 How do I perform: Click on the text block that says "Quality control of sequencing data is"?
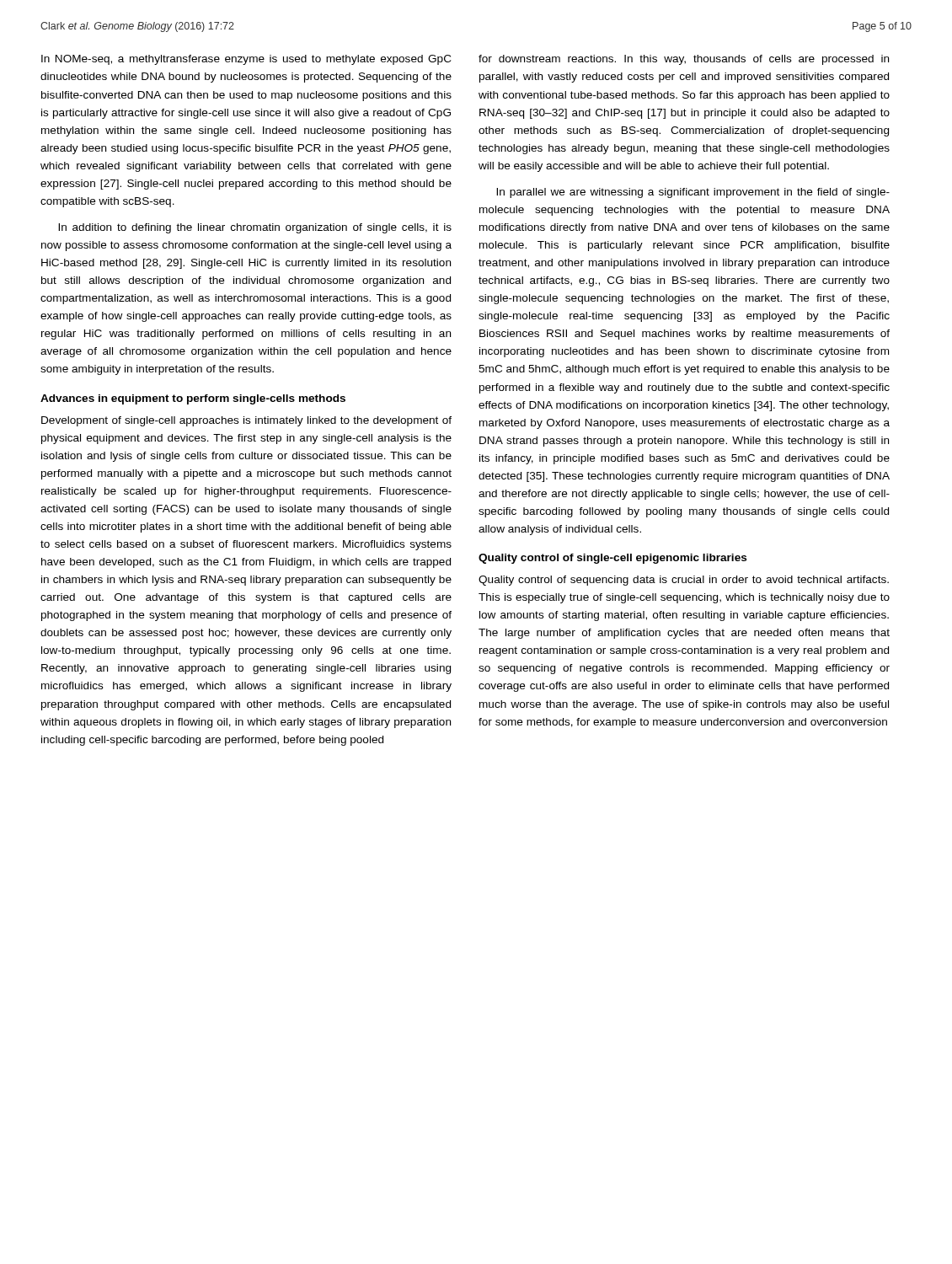(x=684, y=650)
